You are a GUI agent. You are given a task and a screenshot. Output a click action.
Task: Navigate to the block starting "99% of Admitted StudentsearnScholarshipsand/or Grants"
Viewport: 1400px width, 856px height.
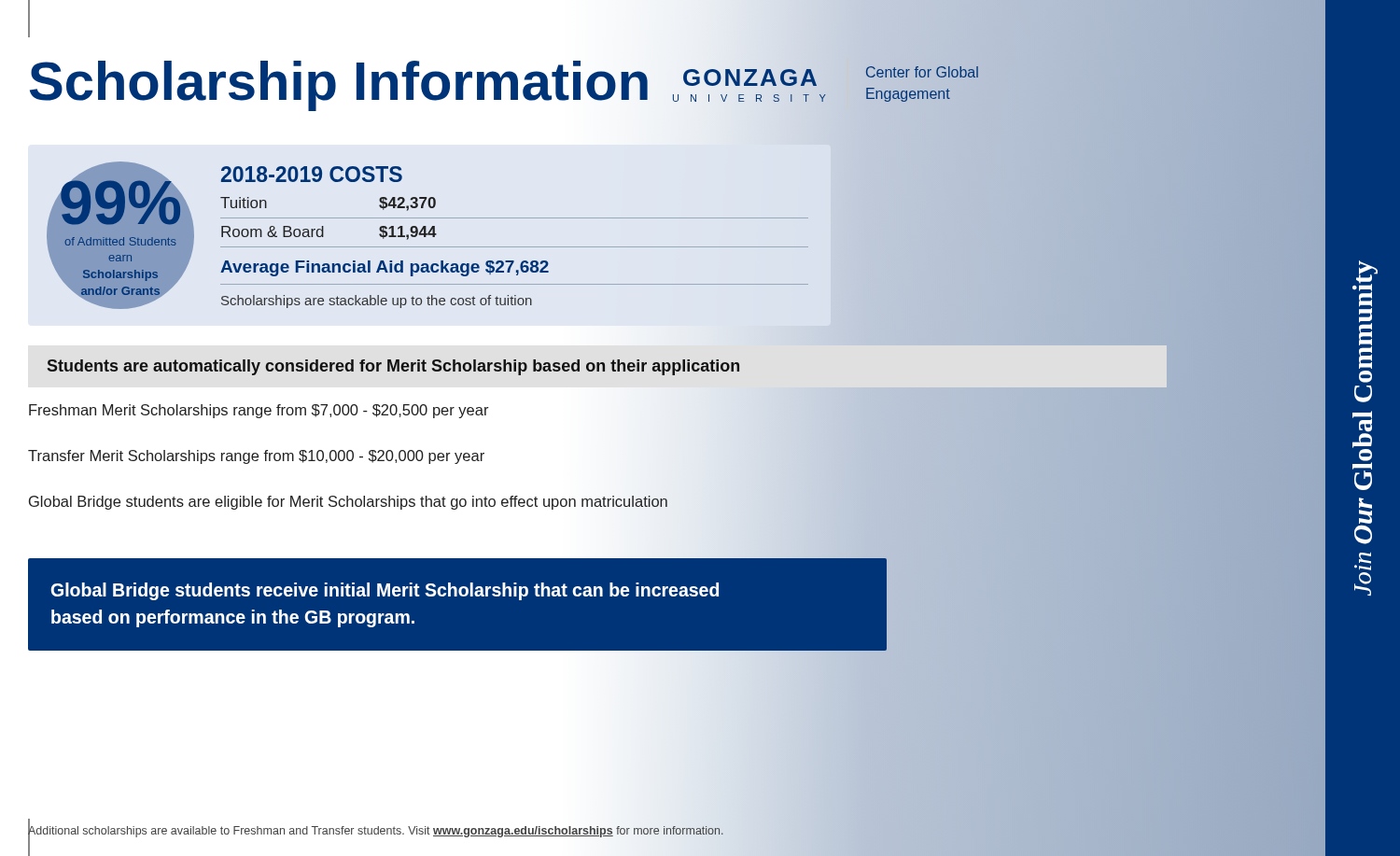point(120,233)
